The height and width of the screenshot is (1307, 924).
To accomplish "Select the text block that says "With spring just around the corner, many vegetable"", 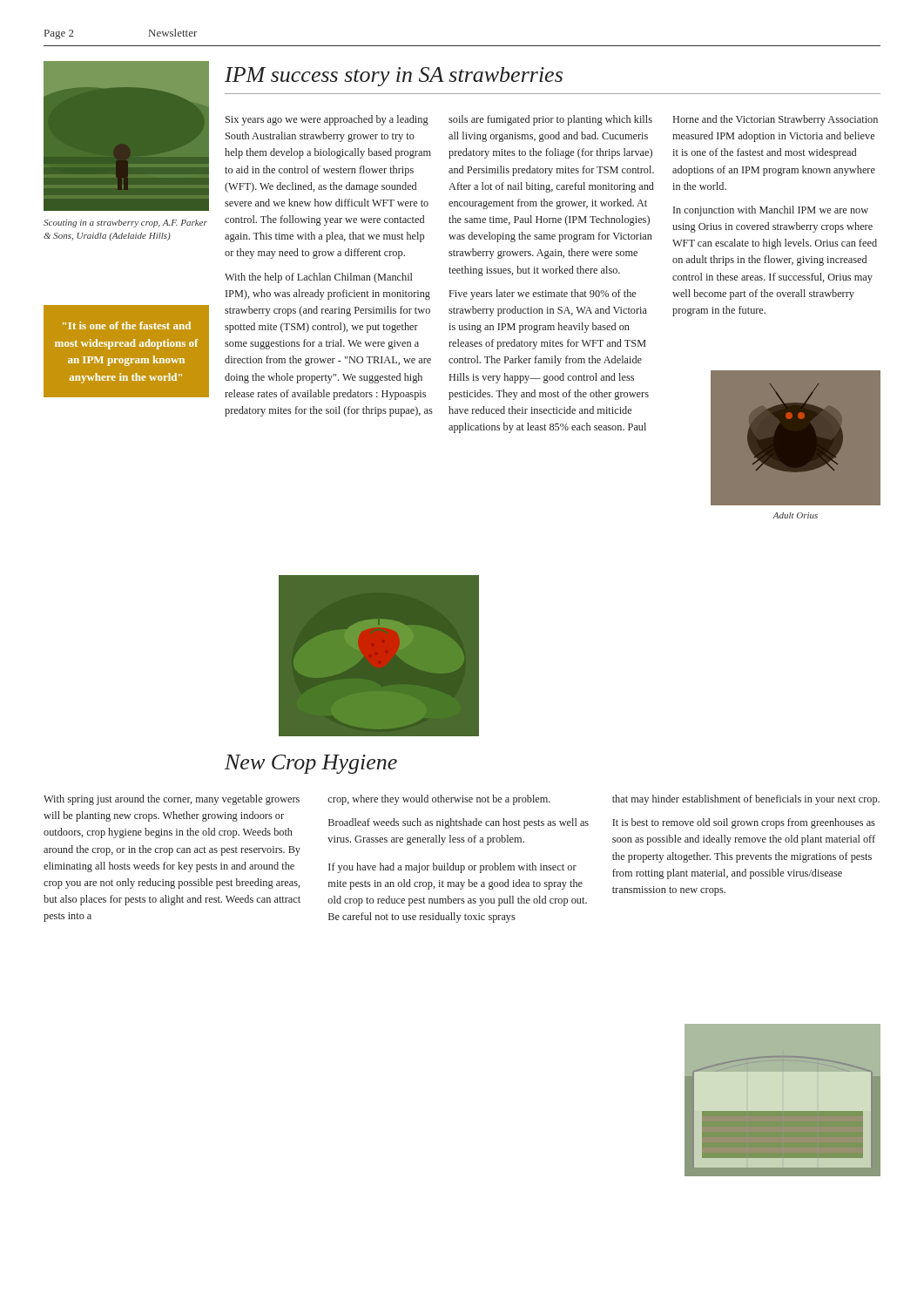I will pyautogui.click(x=172, y=858).
